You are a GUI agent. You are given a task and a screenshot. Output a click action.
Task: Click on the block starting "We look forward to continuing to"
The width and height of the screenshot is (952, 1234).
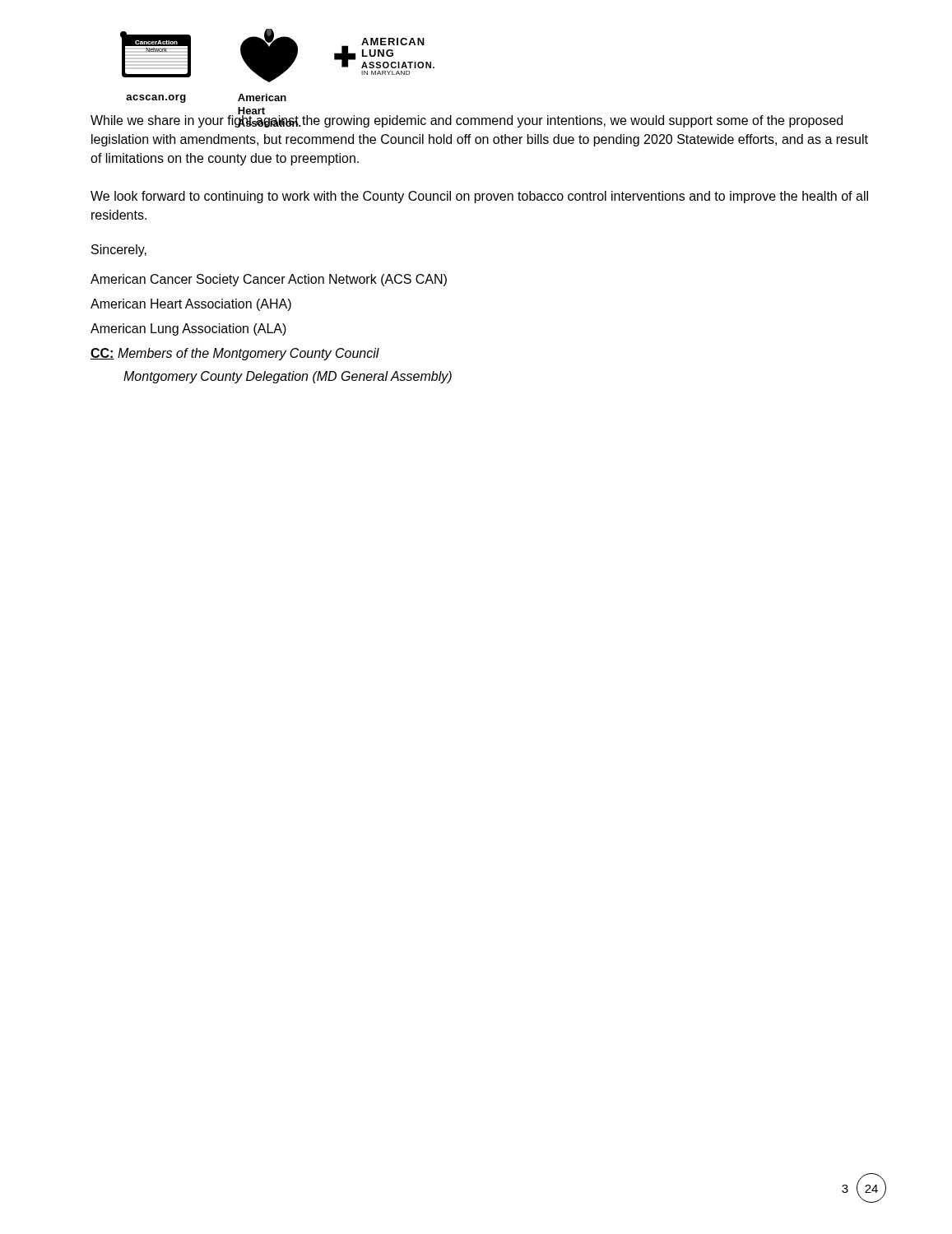click(x=480, y=205)
